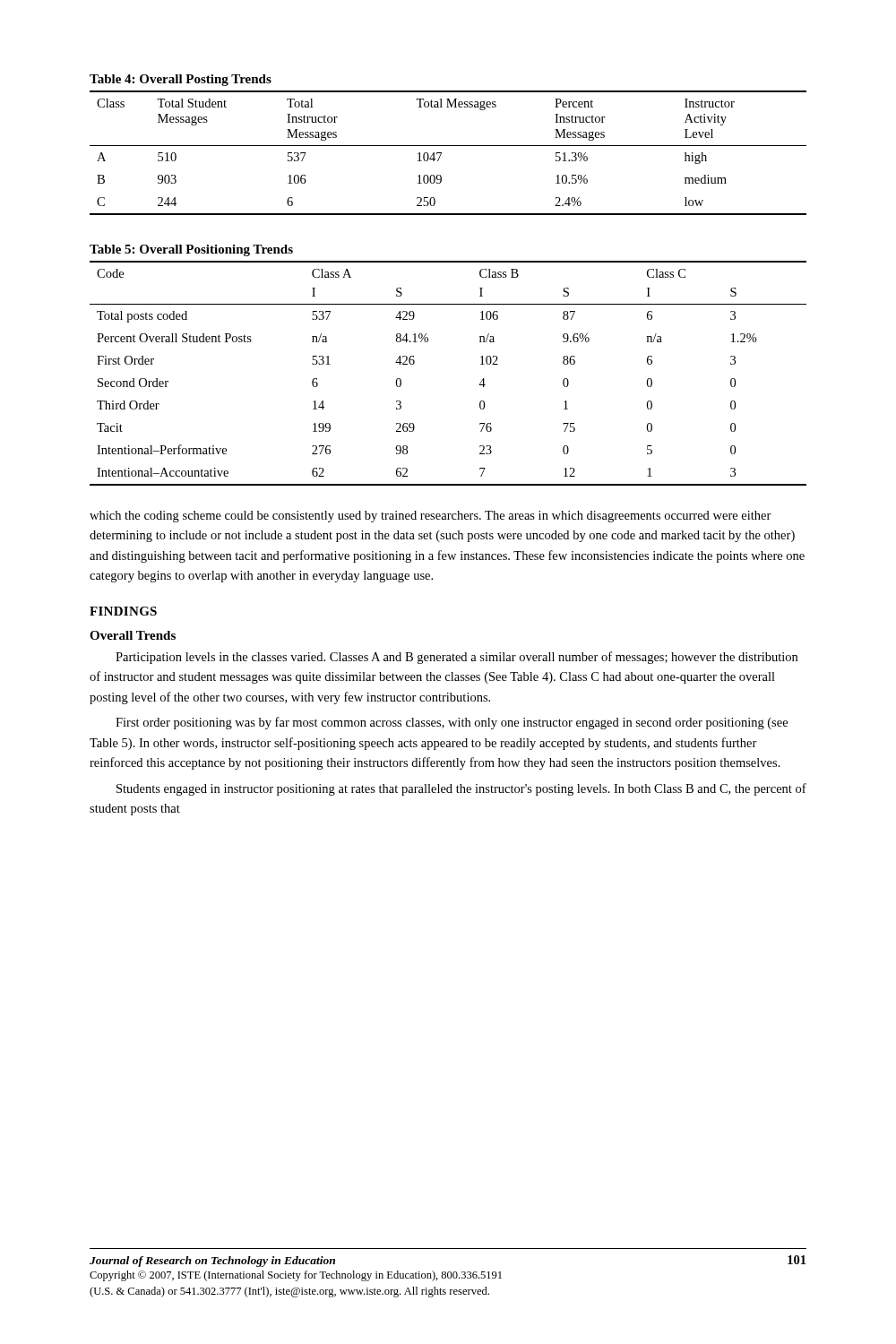Image resolution: width=896 pixels, height=1344 pixels.
Task: Locate the block starting "which the coding scheme could be consistently"
Action: 447,545
